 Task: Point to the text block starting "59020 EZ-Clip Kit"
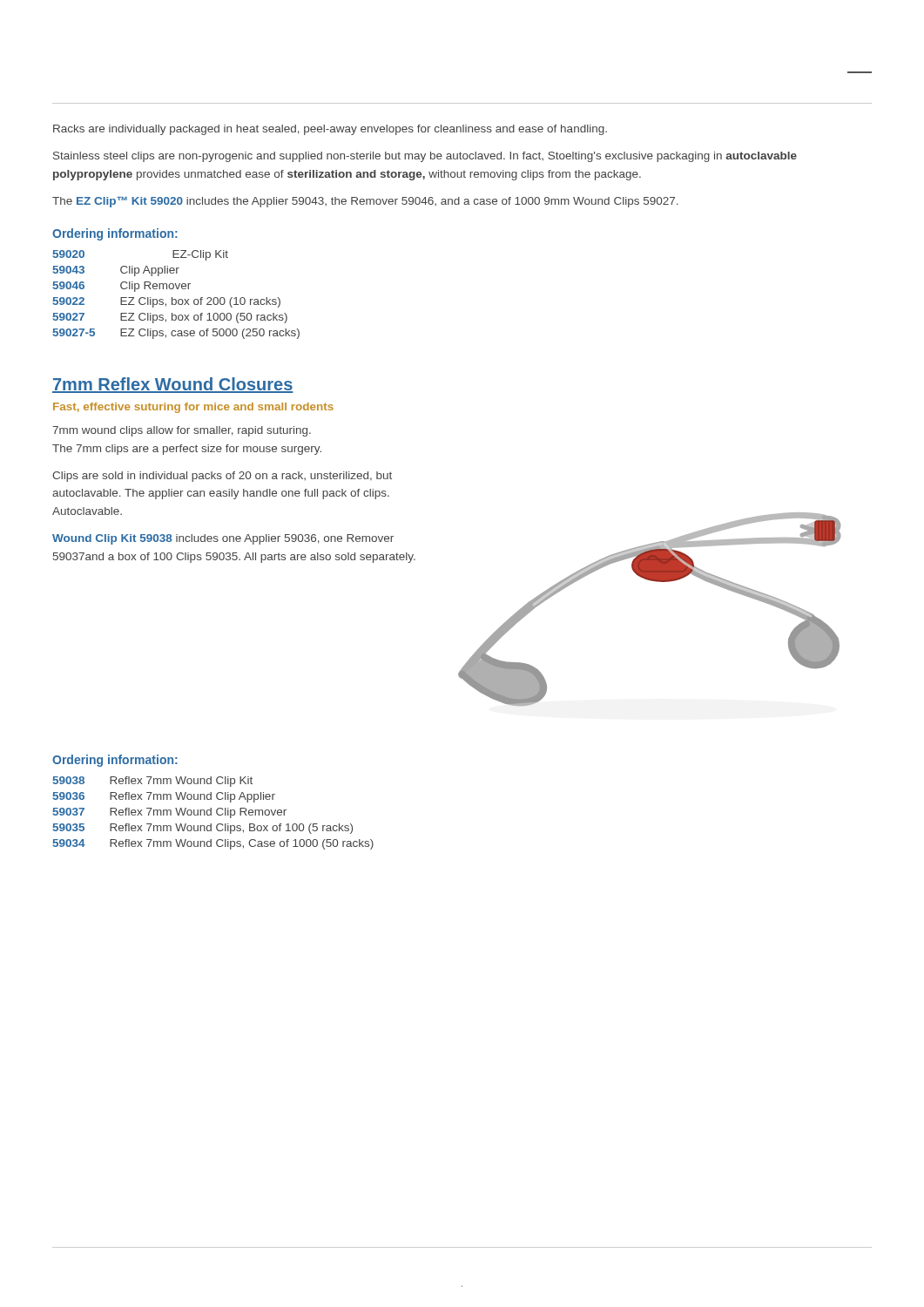pyautogui.click(x=176, y=255)
